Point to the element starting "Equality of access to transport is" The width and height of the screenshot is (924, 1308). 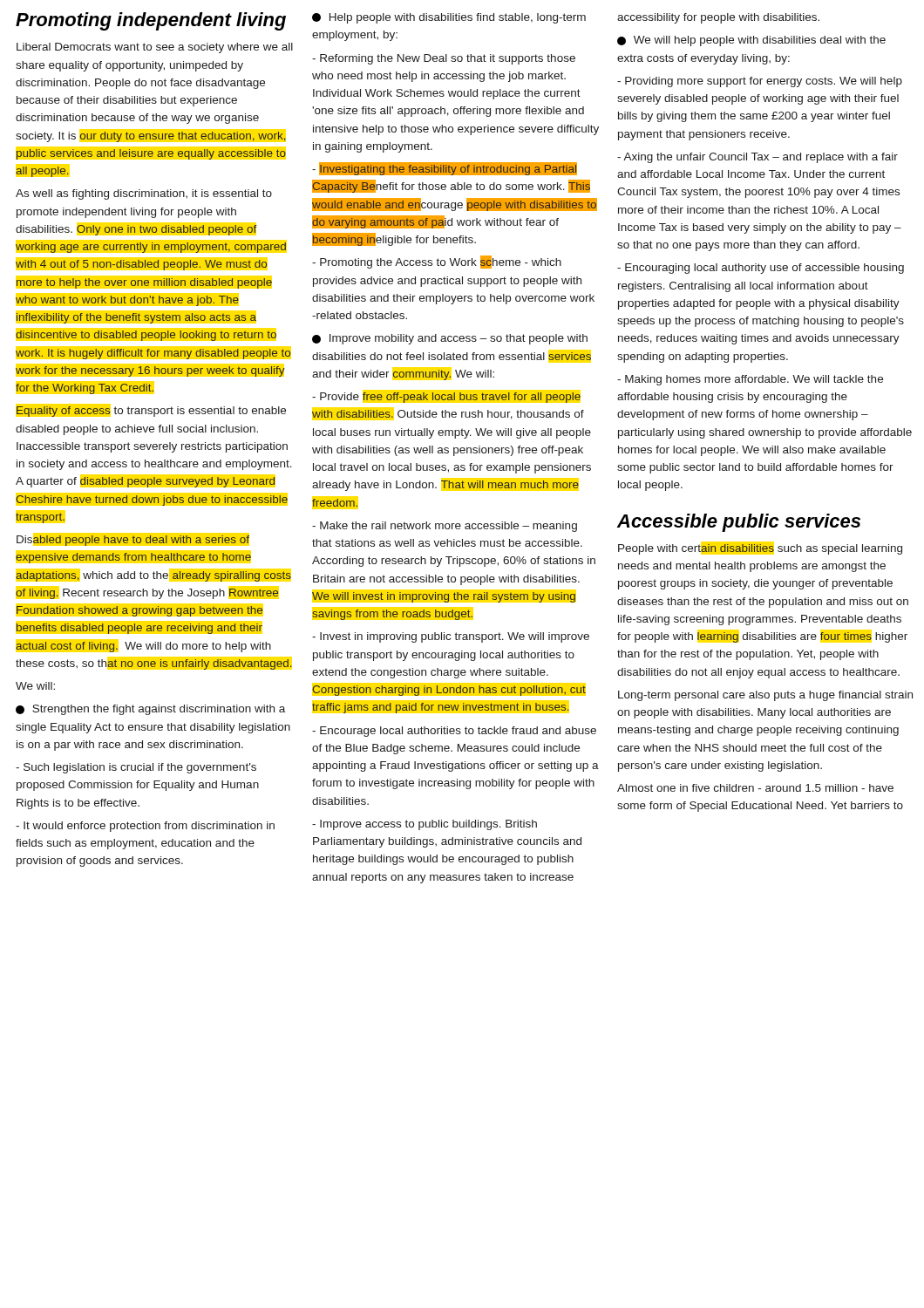[x=155, y=464]
